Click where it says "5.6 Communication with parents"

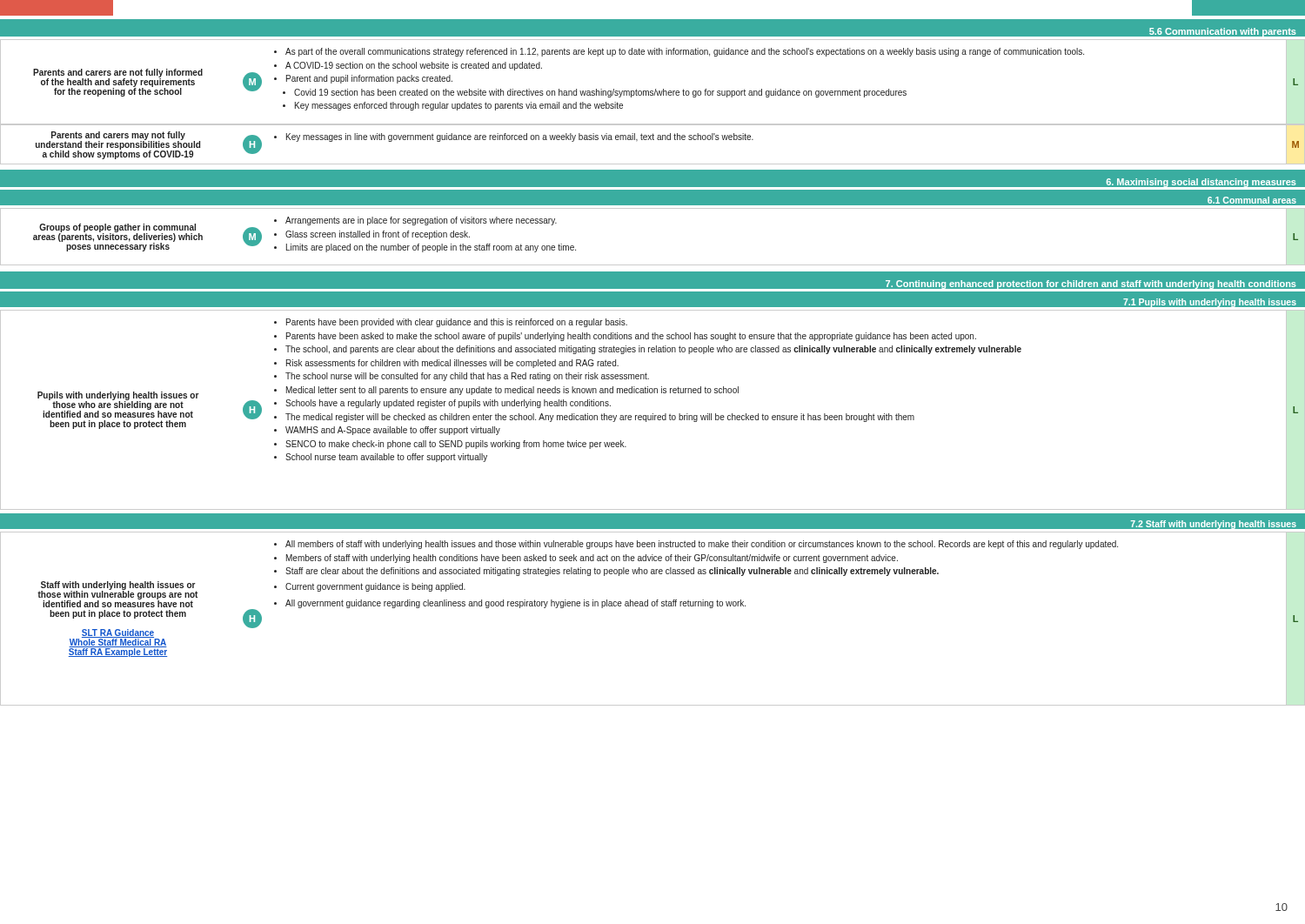(1223, 31)
